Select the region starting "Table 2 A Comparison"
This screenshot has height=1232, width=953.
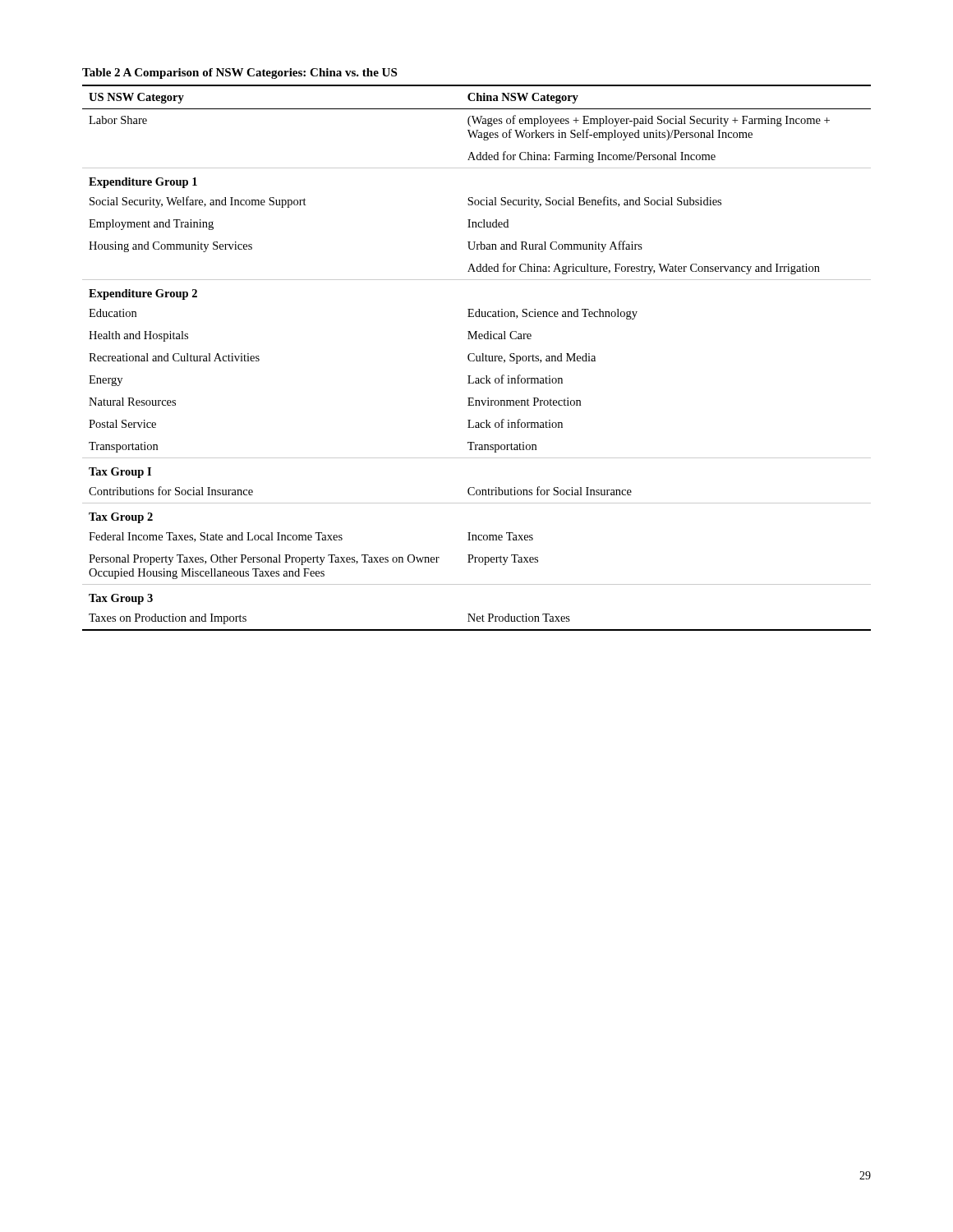click(x=240, y=72)
